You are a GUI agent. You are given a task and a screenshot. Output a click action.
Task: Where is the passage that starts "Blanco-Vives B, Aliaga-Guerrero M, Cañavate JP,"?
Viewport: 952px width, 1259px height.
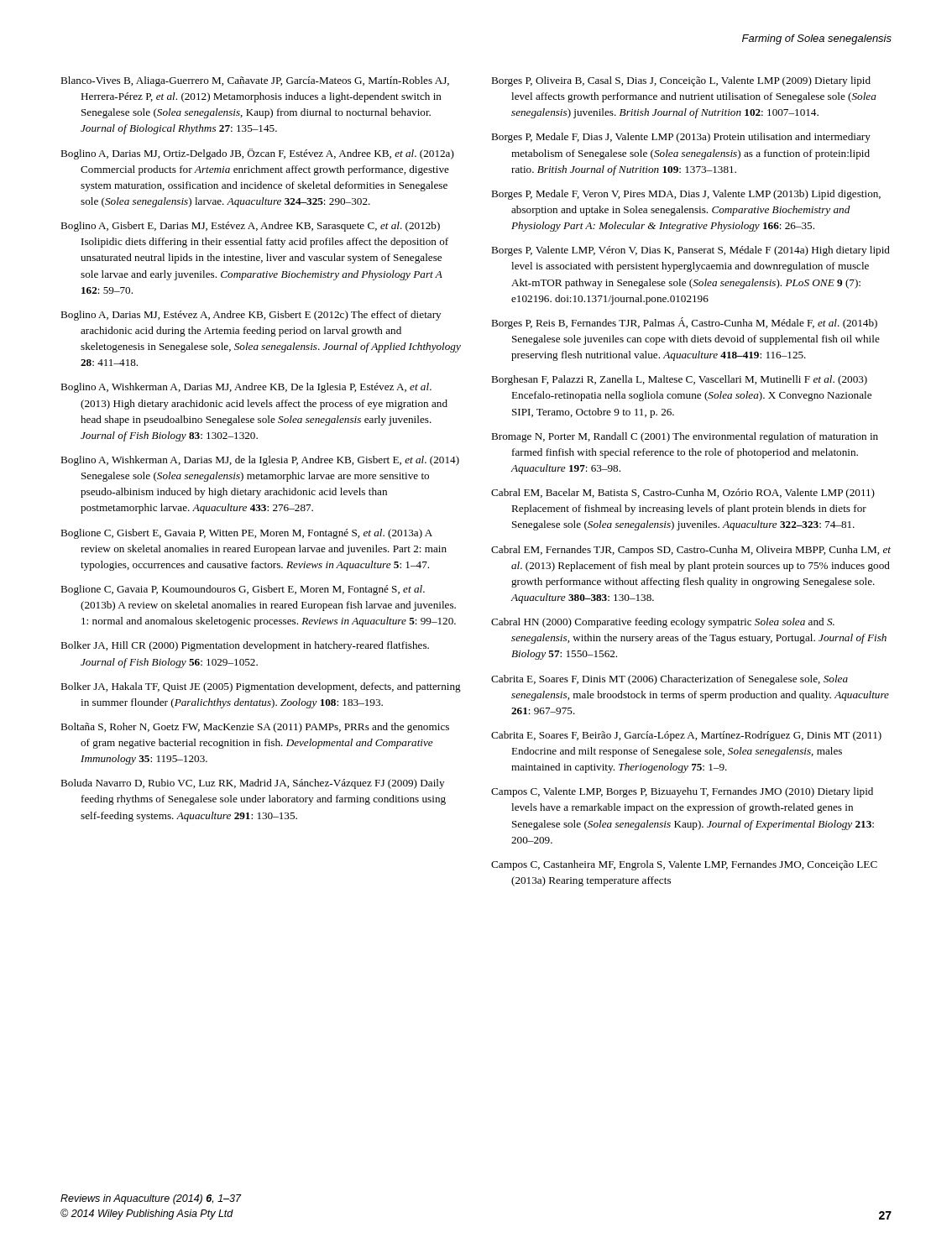(255, 104)
